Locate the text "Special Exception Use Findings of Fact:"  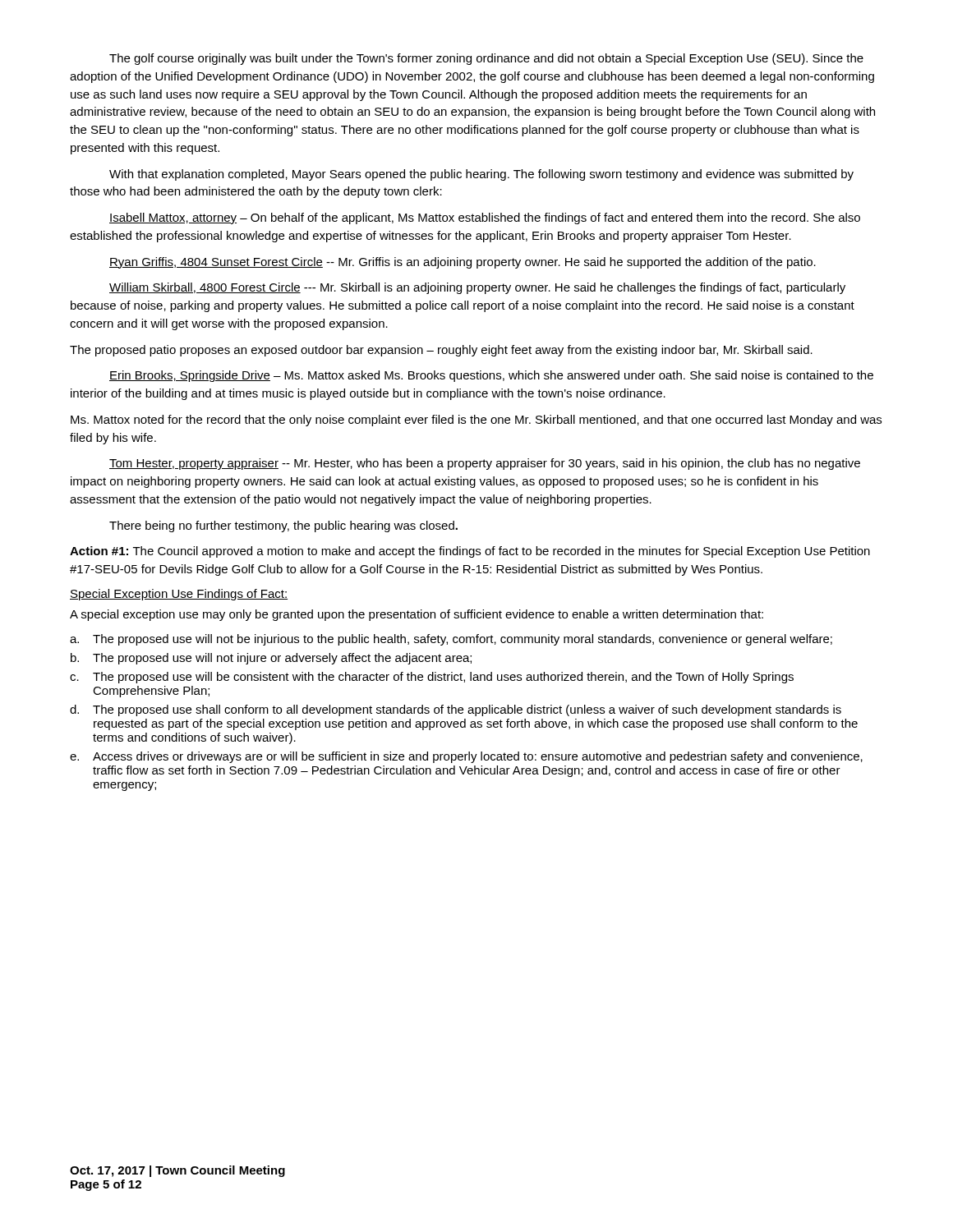click(x=179, y=593)
